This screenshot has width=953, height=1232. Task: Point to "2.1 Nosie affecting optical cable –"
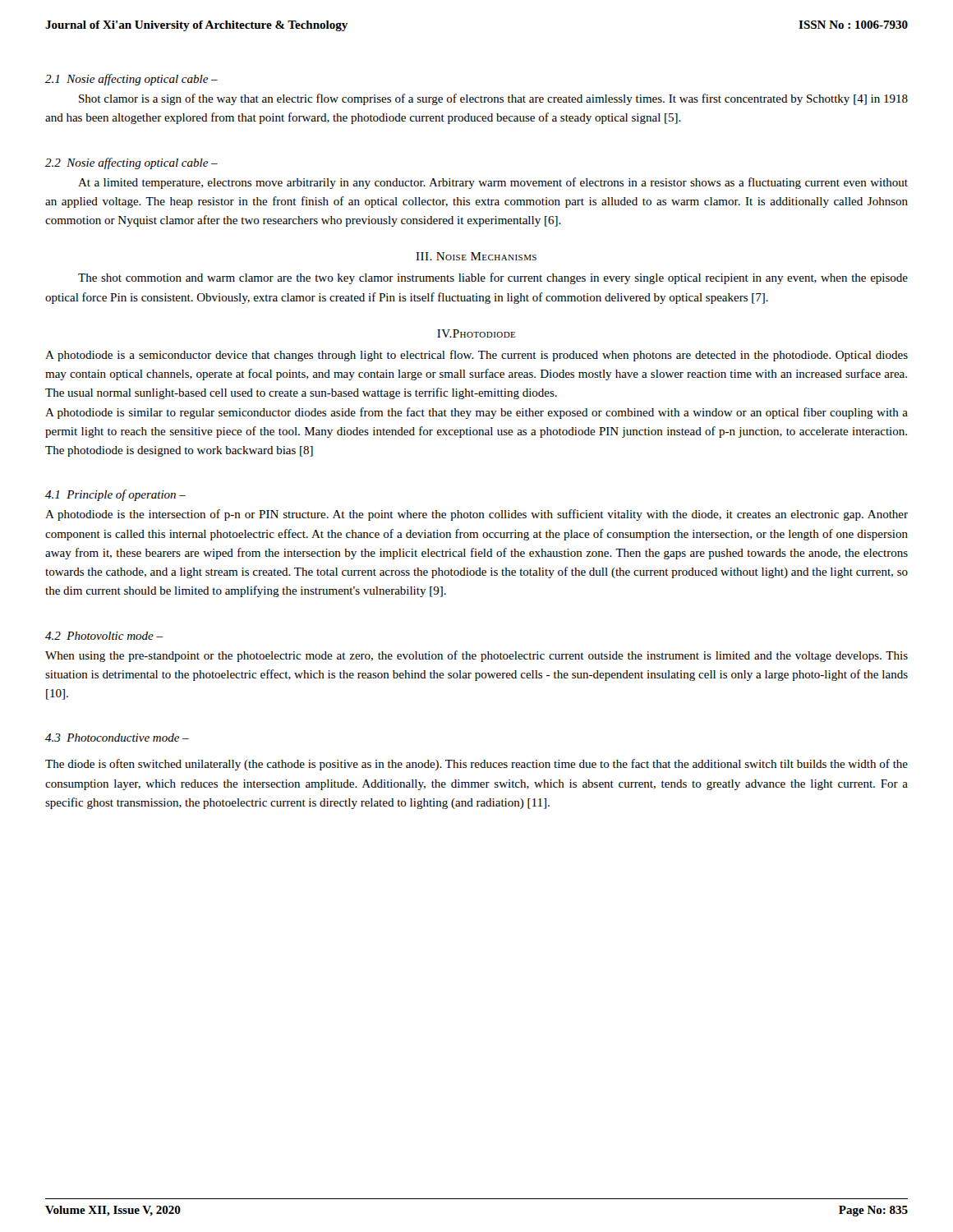131,79
